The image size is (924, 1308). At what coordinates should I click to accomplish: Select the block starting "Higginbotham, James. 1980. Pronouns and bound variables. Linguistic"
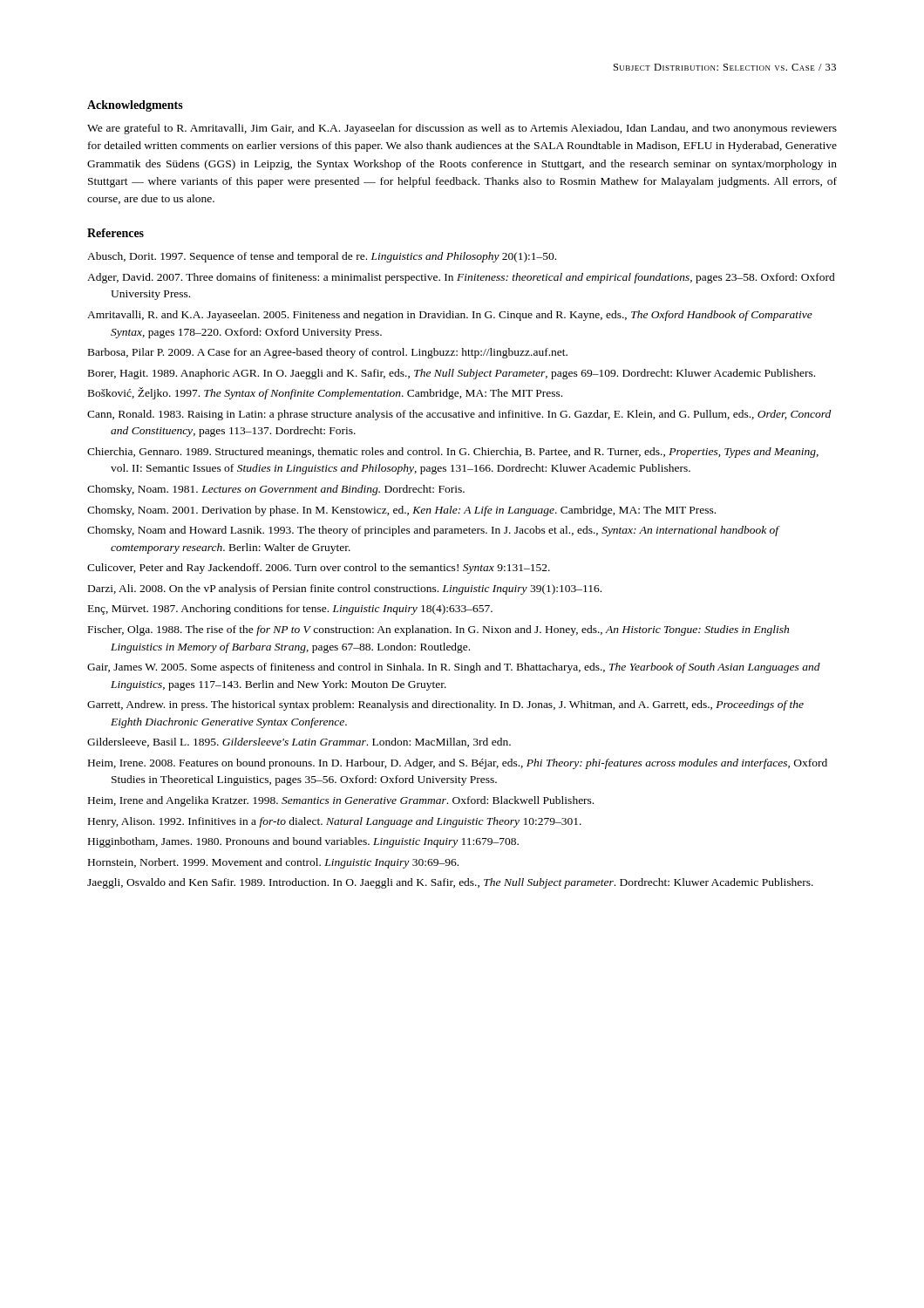[x=303, y=841]
